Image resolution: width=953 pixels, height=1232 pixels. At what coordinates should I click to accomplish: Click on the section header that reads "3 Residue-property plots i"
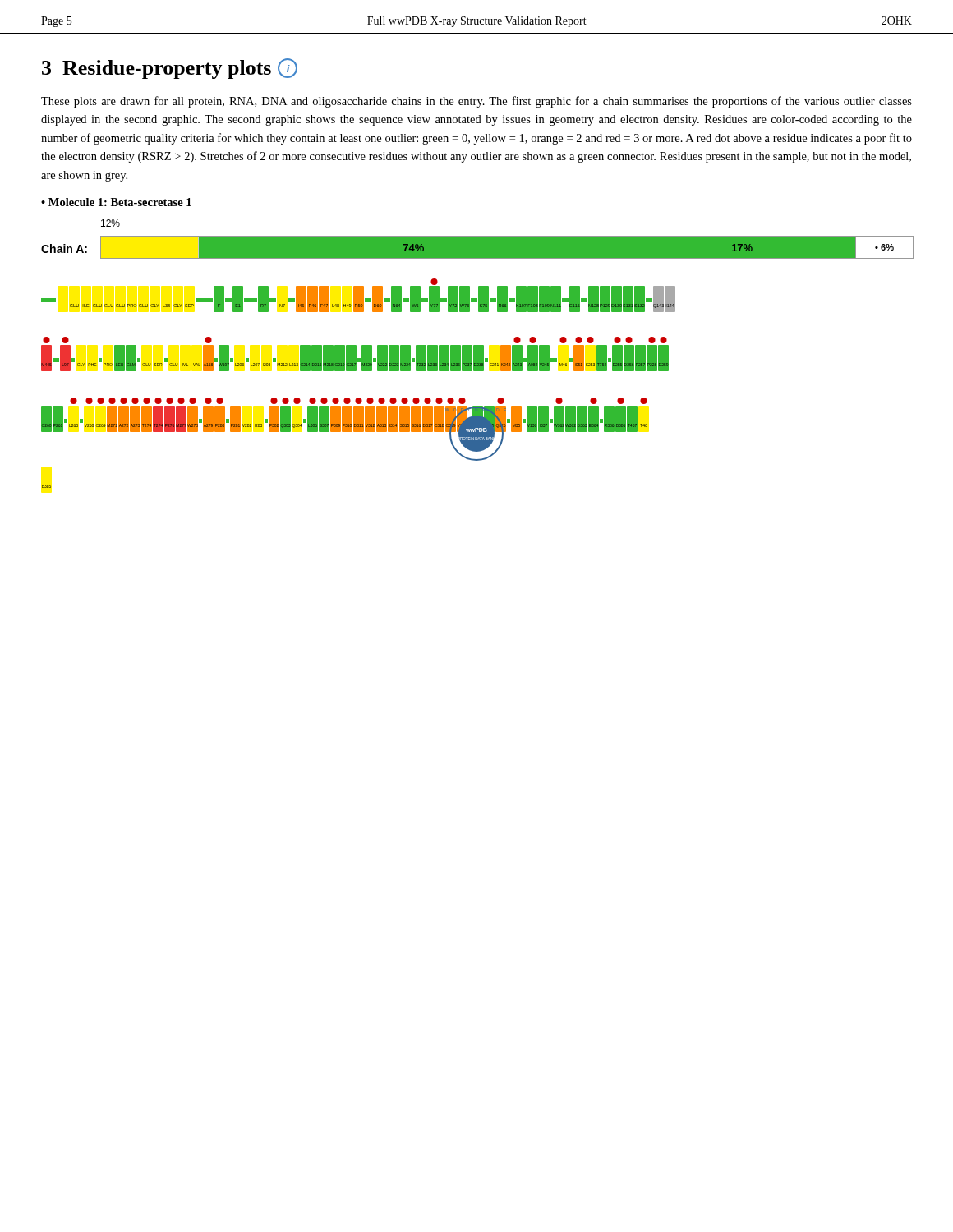tap(169, 68)
